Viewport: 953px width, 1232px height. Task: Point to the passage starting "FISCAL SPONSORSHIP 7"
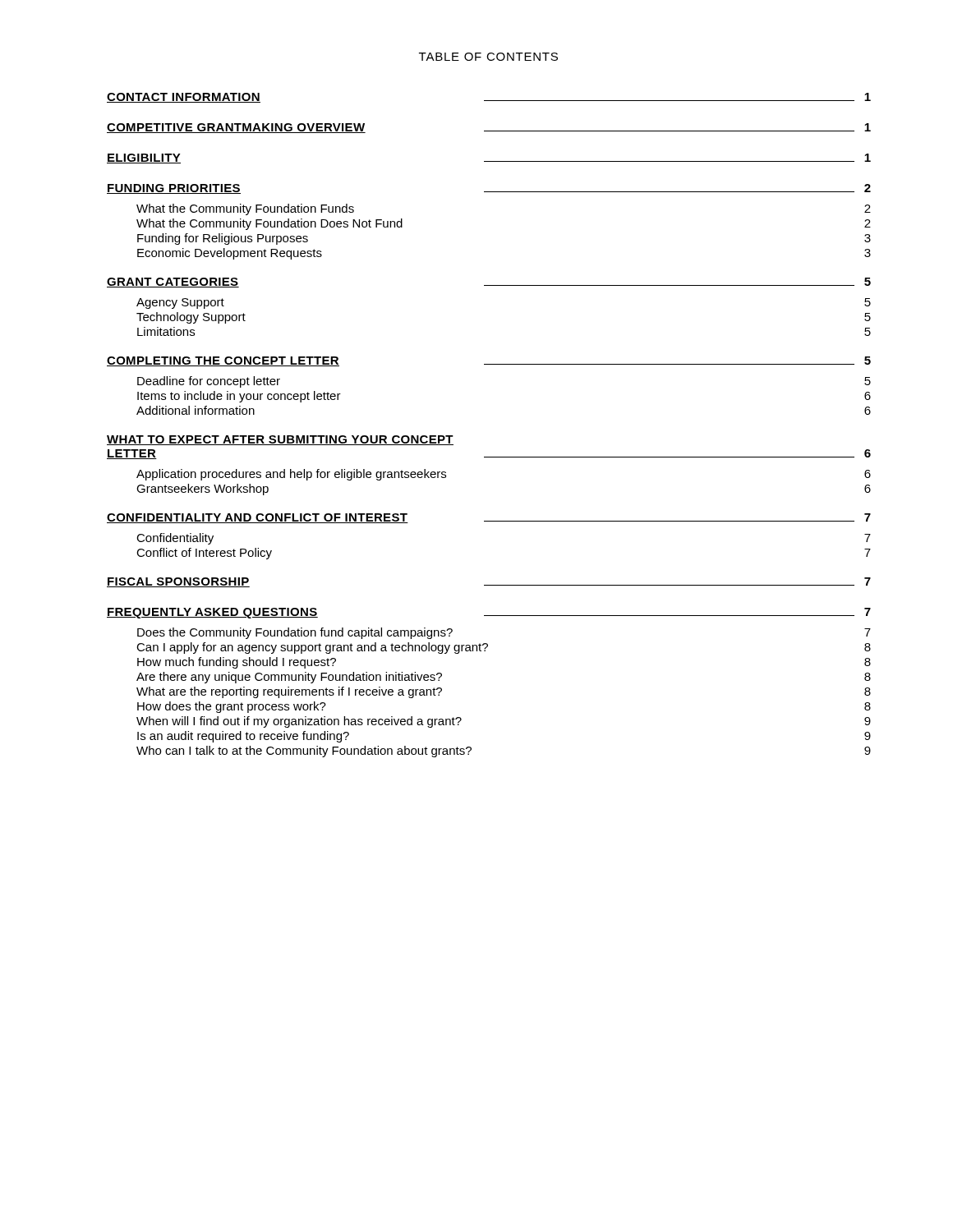[x=489, y=582]
